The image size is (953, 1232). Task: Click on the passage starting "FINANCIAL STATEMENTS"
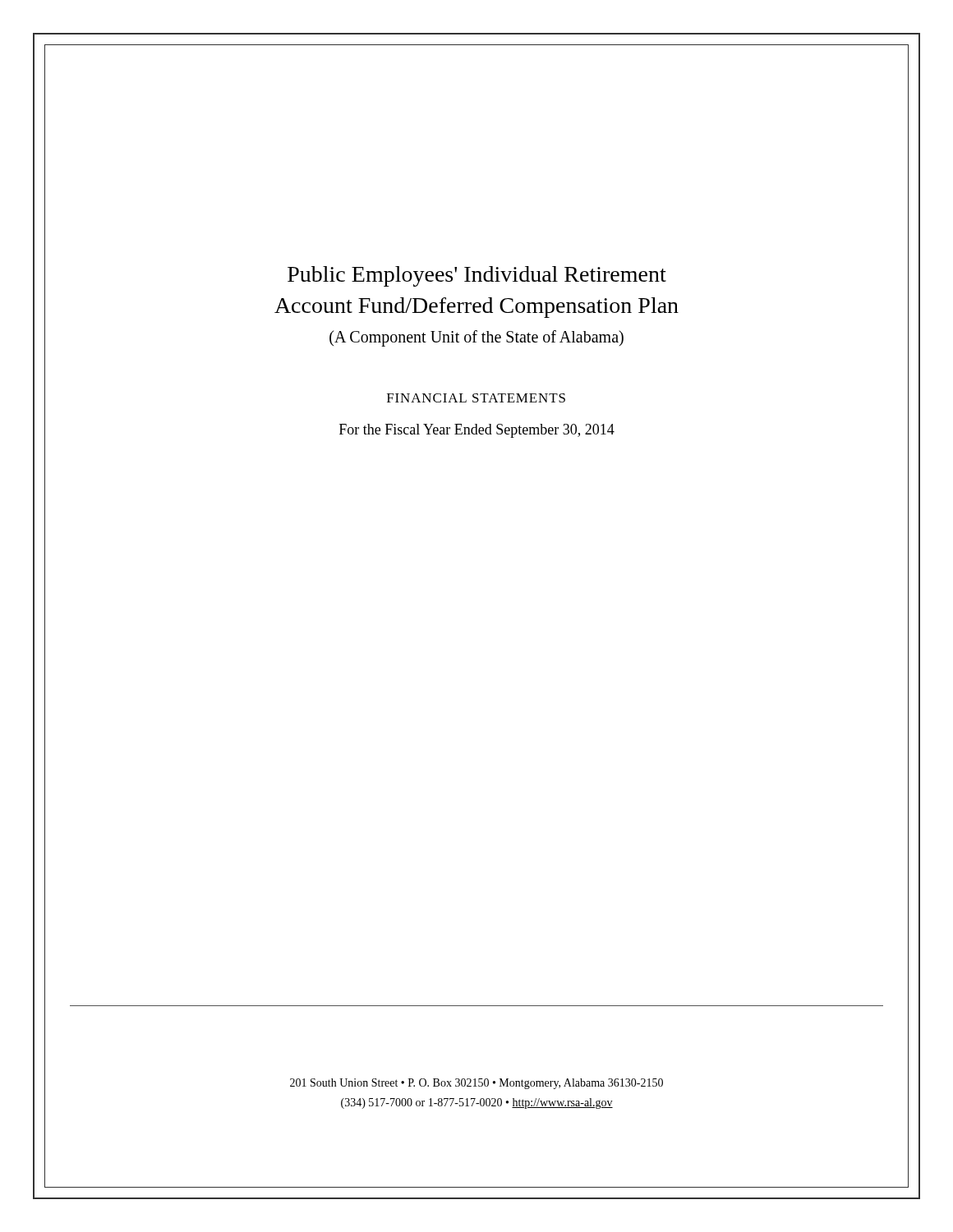click(x=476, y=398)
